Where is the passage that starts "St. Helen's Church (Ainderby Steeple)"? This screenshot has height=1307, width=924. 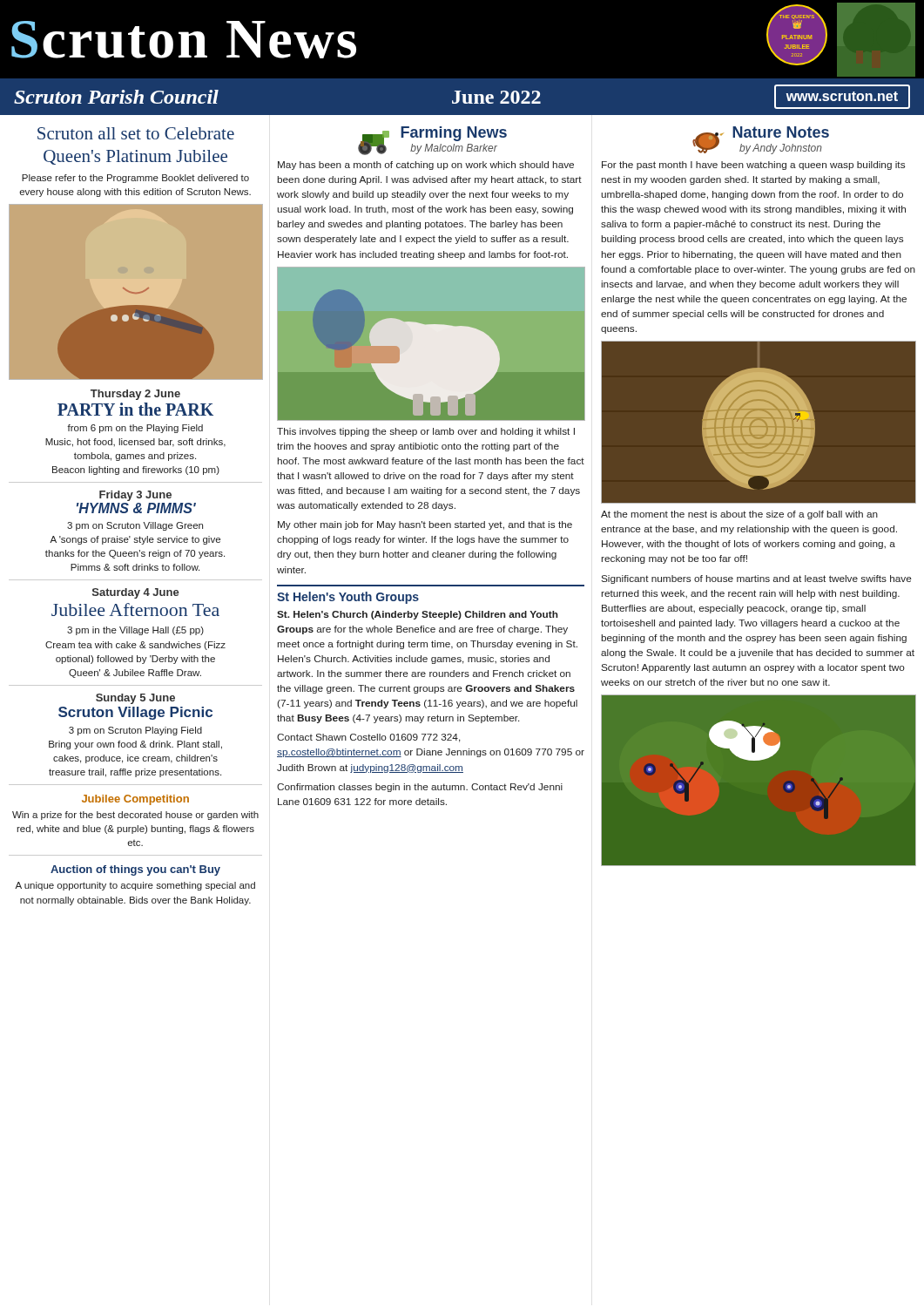tap(428, 666)
